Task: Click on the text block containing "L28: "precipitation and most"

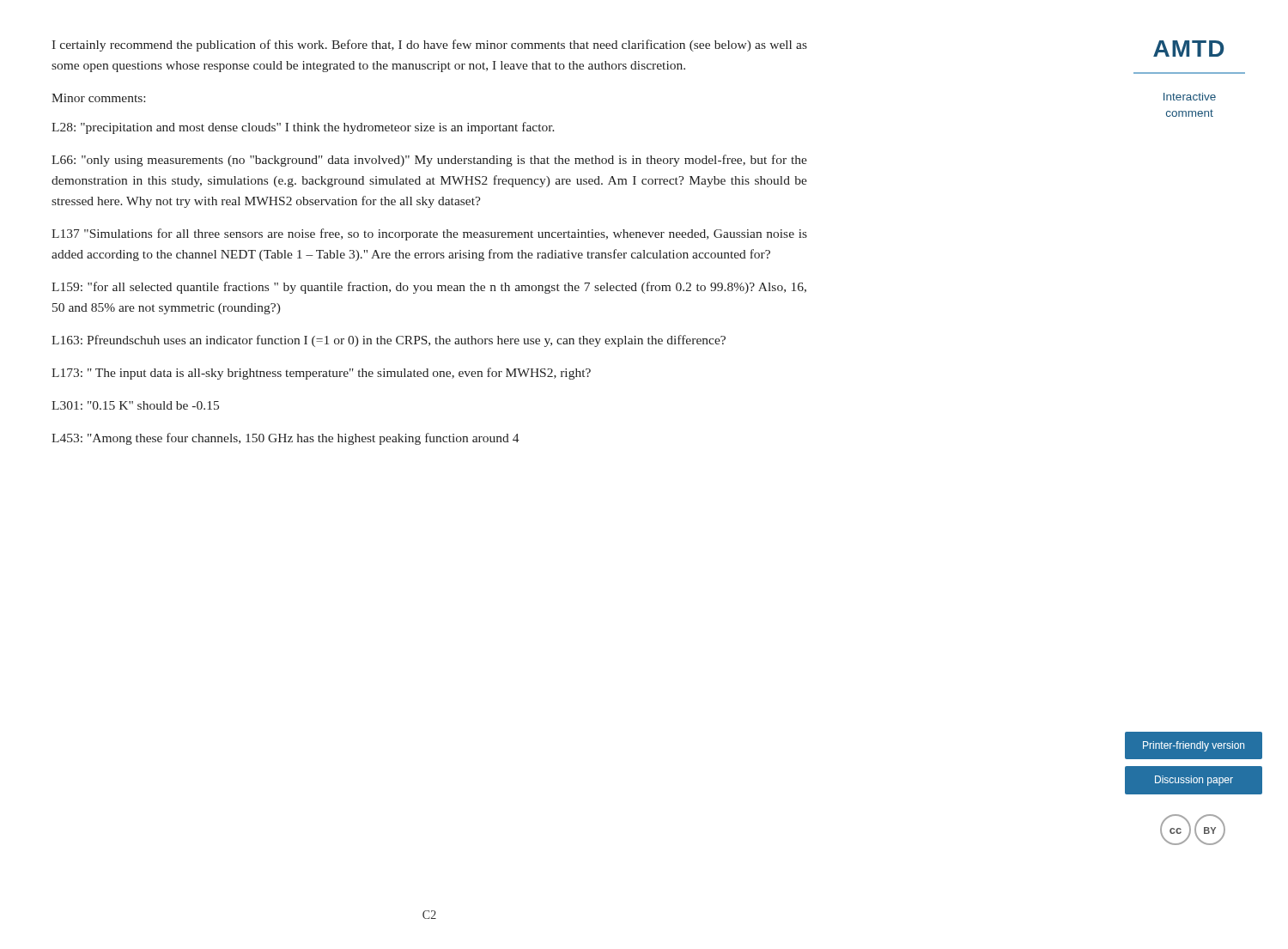Action: tap(303, 127)
